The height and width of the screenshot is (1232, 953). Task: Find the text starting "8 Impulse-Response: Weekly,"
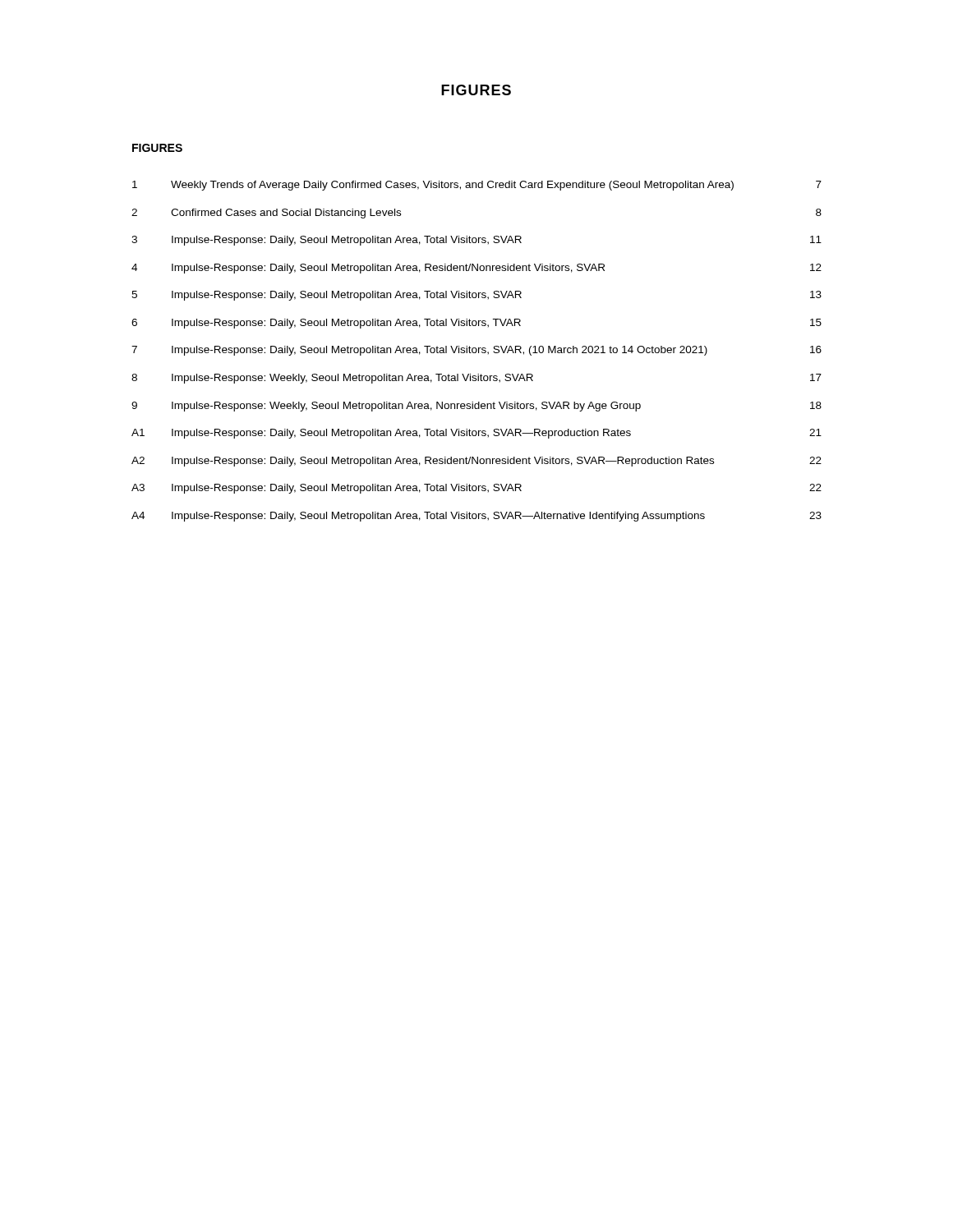point(476,378)
